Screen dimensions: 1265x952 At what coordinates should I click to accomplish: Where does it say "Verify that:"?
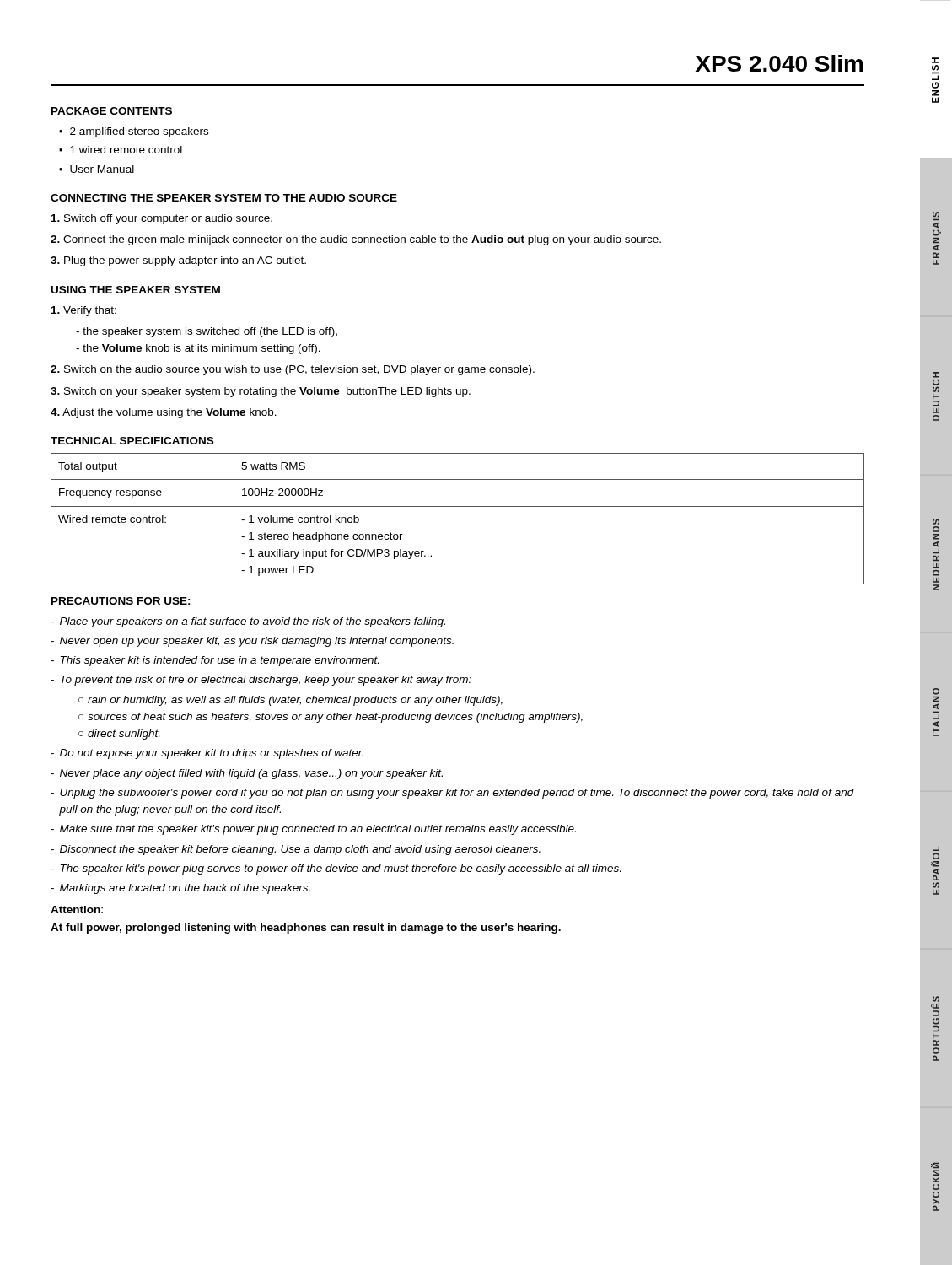tap(84, 310)
